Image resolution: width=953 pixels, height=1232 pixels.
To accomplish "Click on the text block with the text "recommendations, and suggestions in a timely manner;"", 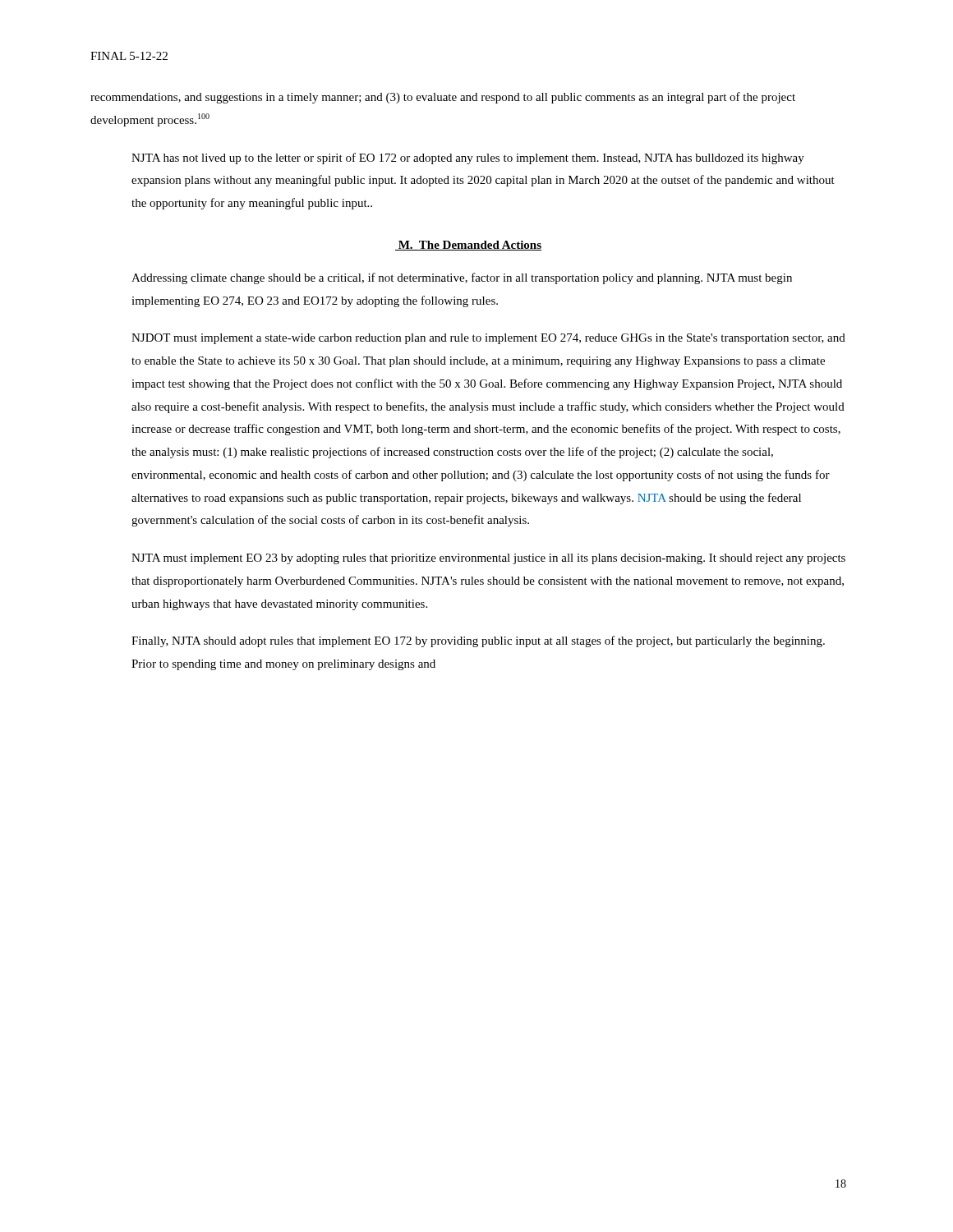I will [443, 108].
